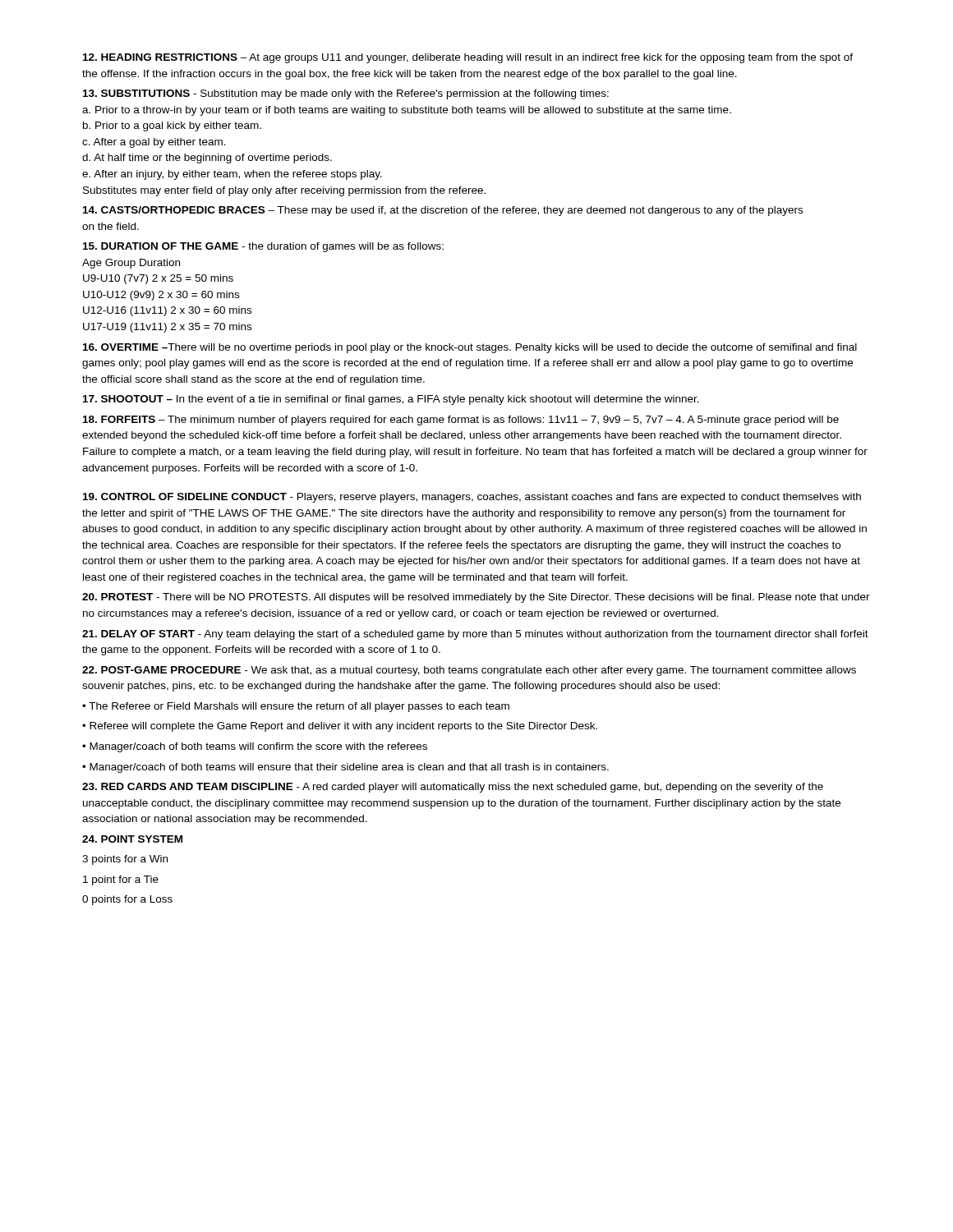Click on the list item that says "• The Referee or Field Marshals"
The width and height of the screenshot is (953, 1232).
(296, 706)
